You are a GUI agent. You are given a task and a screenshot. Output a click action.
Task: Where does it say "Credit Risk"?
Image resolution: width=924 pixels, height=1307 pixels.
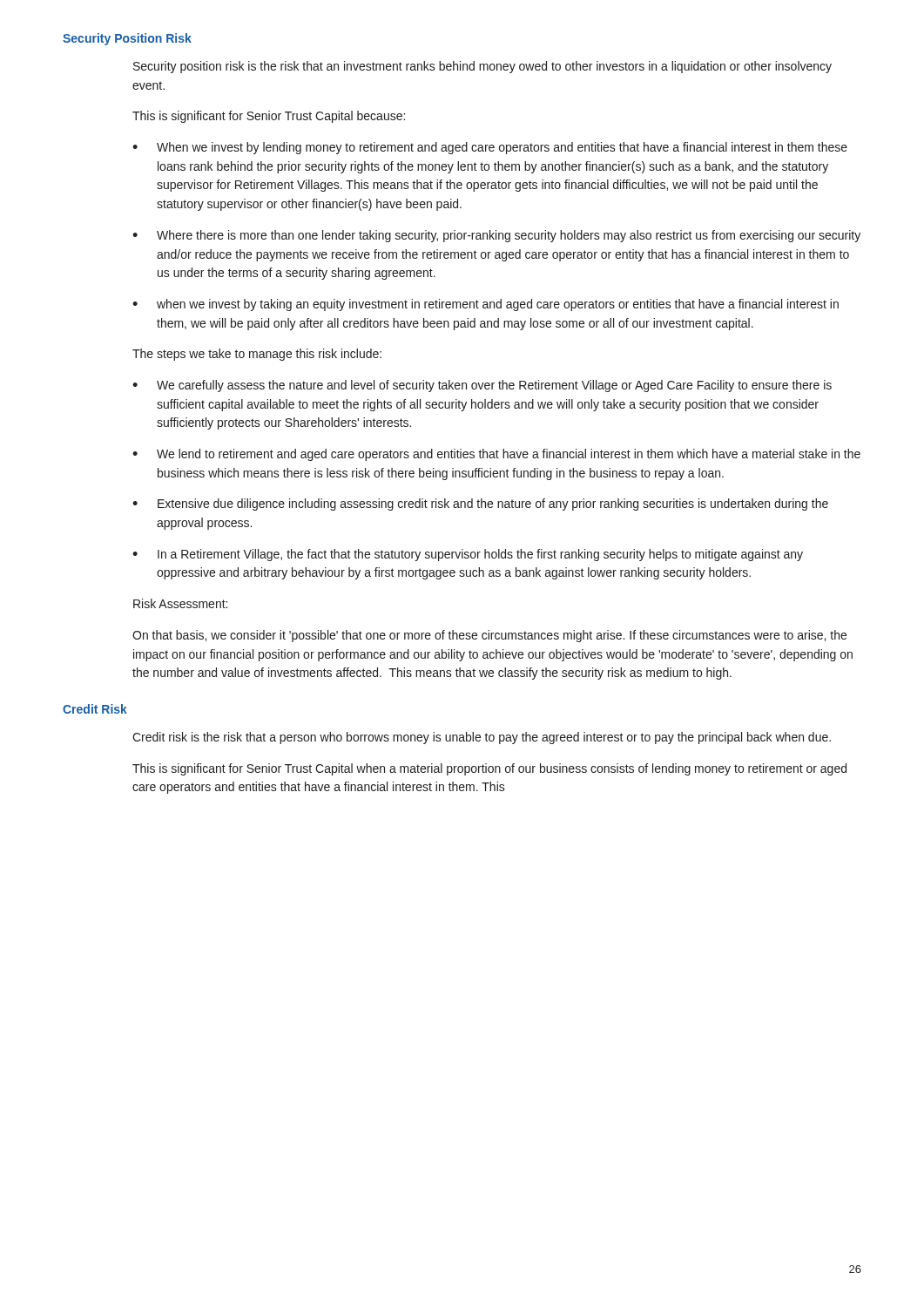pyautogui.click(x=95, y=709)
